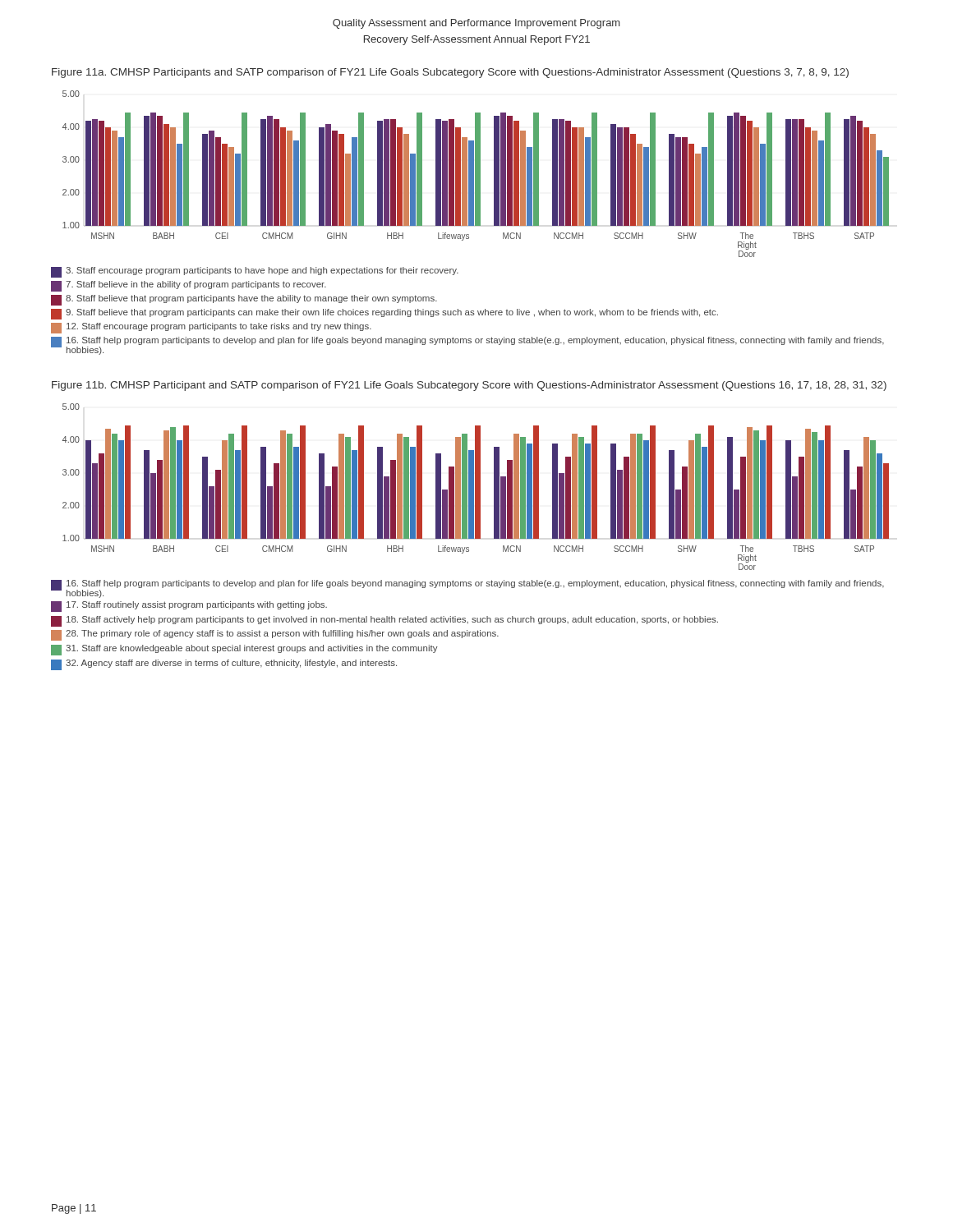The image size is (953, 1232).
Task: Locate the list item that says "18. Staff actively help program participants"
Action: point(385,621)
